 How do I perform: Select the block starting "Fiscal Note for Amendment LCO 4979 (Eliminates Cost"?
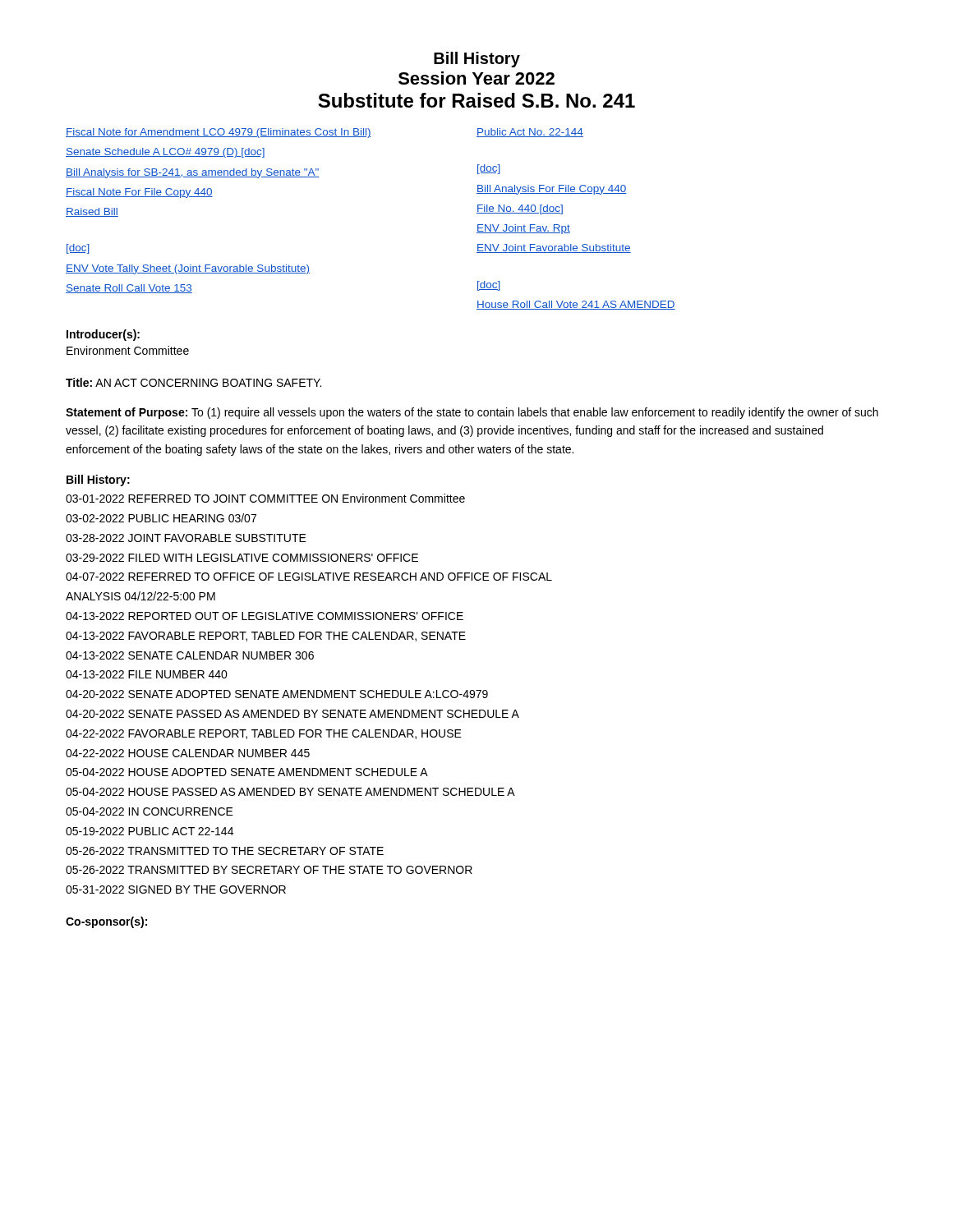pyautogui.click(x=476, y=218)
